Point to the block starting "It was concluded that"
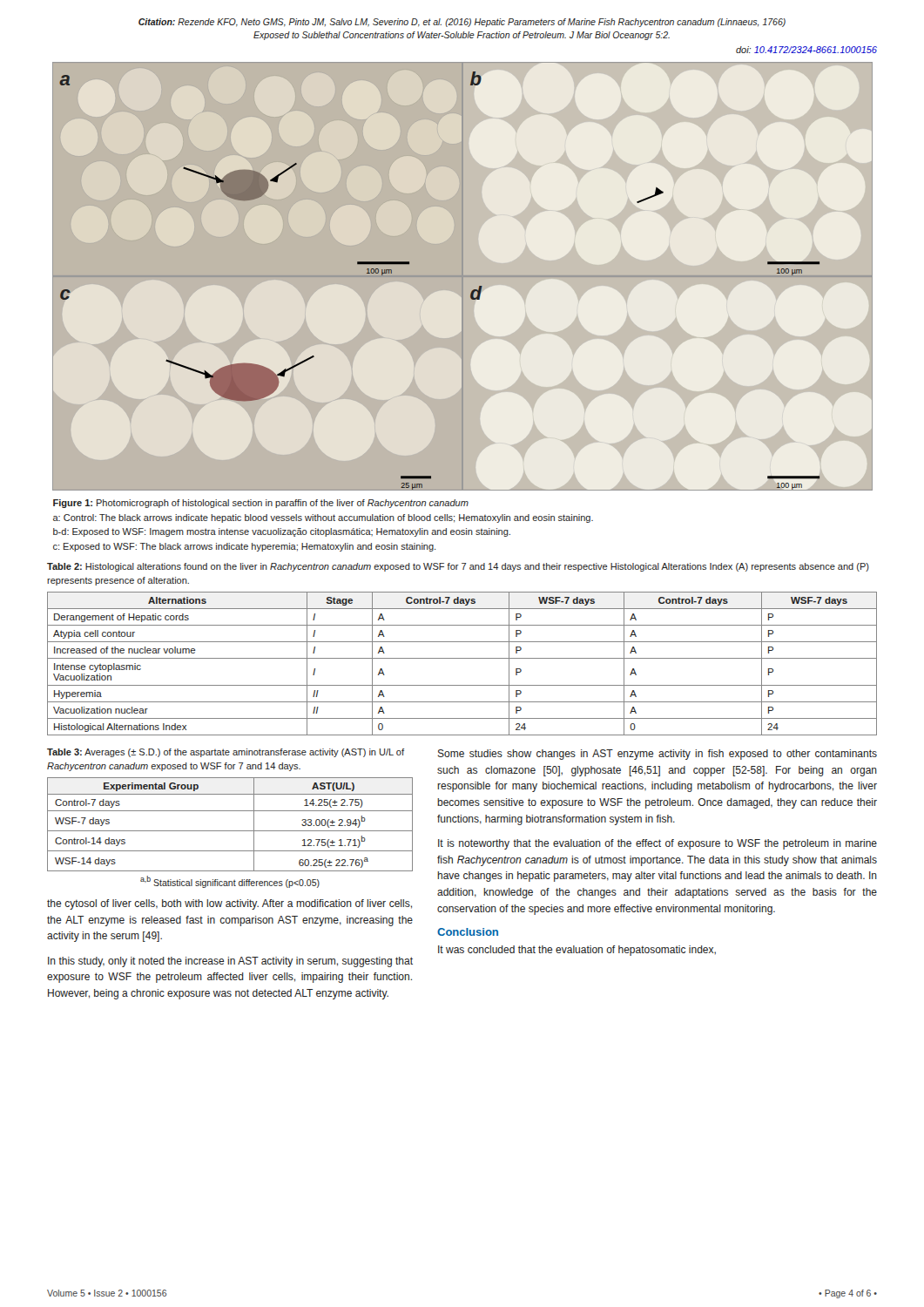This screenshot has height=1307, width=924. (577, 950)
